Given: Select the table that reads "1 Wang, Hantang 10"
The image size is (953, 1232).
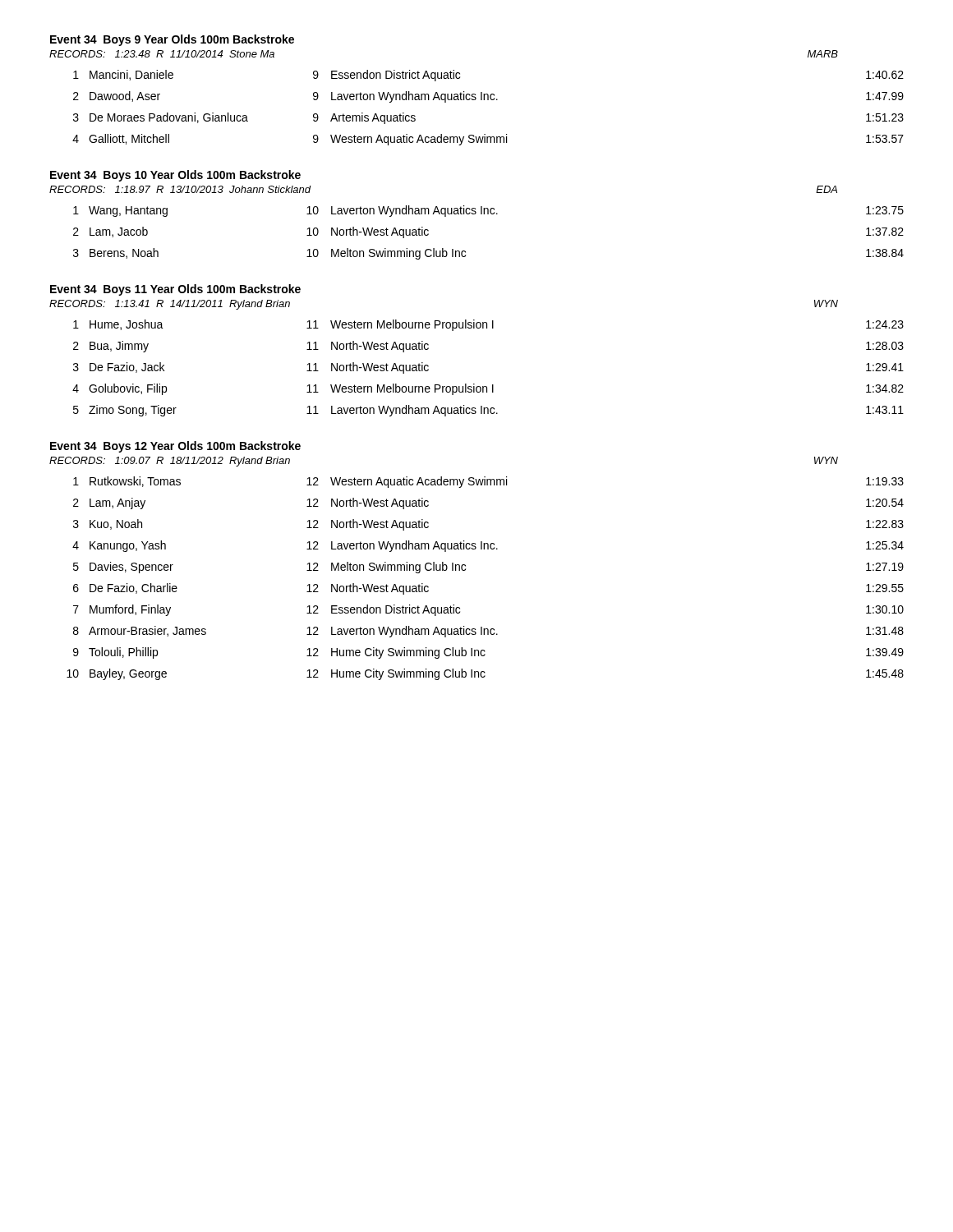Looking at the screenshot, I should (476, 232).
